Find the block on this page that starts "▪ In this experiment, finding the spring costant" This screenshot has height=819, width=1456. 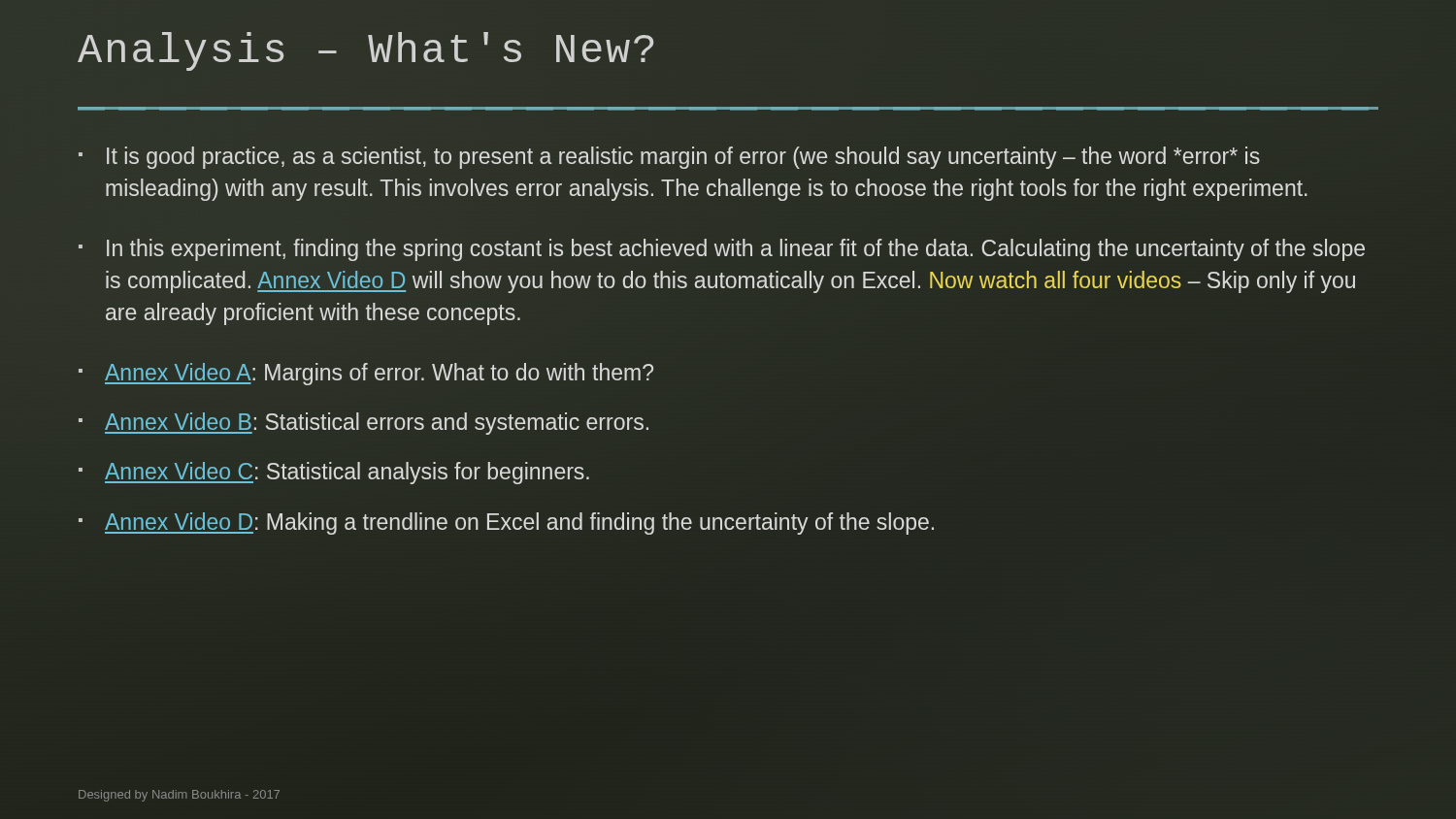click(x=728, y=281)
